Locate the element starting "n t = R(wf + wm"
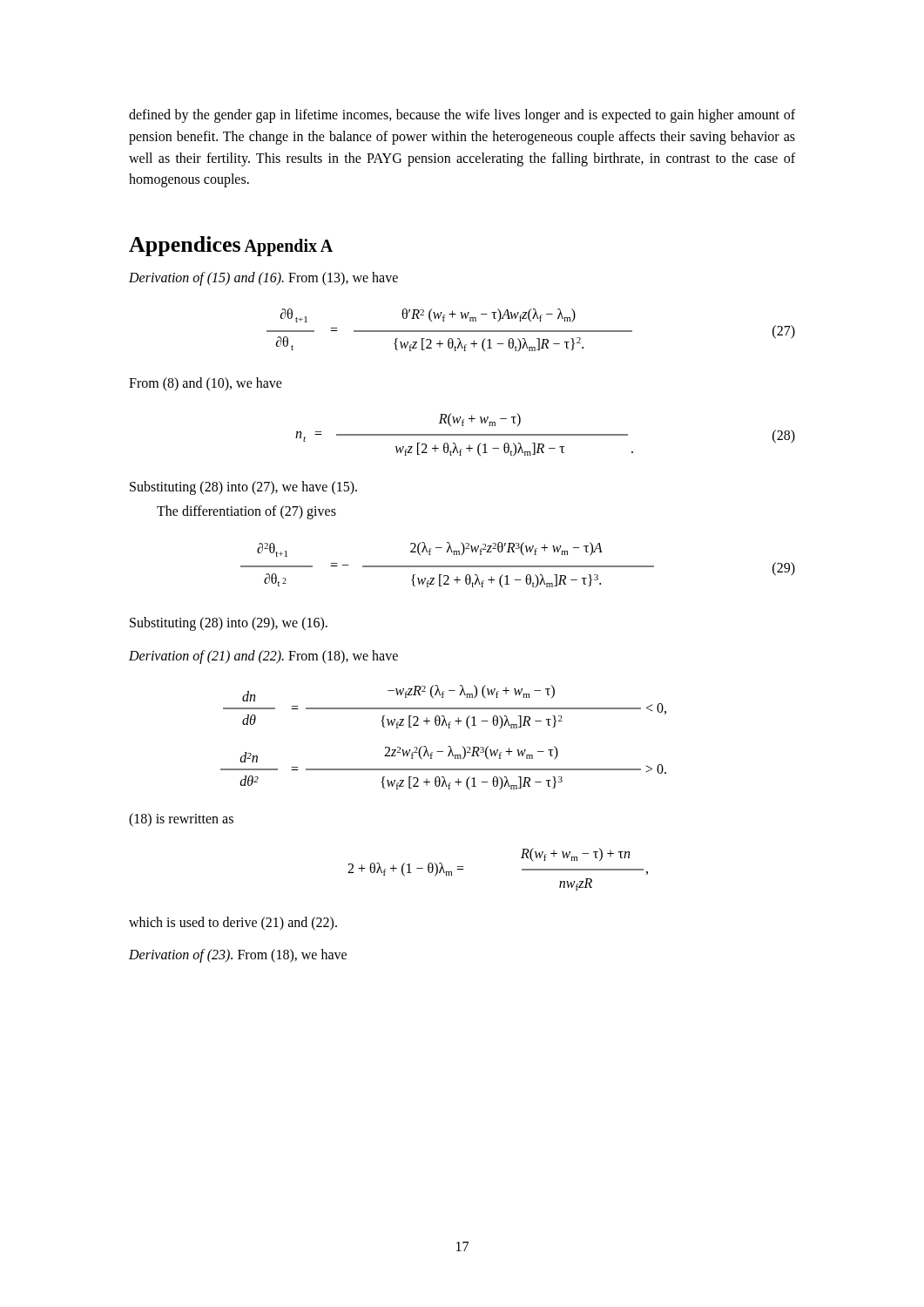The height and width of the screenshot is (1307, 924). tap(533, 436)
